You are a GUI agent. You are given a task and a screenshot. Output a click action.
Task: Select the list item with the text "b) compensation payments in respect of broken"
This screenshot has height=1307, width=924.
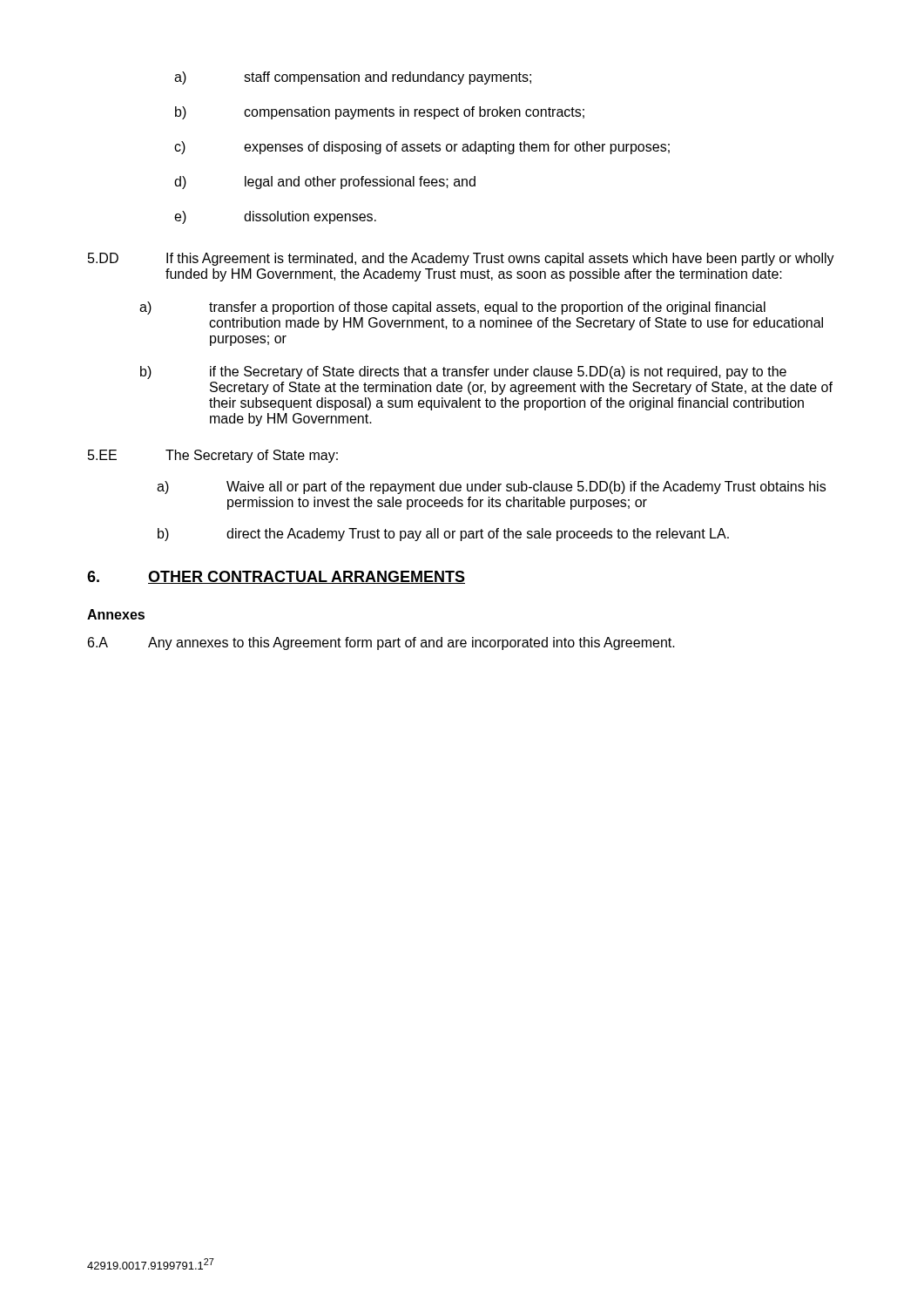click(x=462, y=112)
